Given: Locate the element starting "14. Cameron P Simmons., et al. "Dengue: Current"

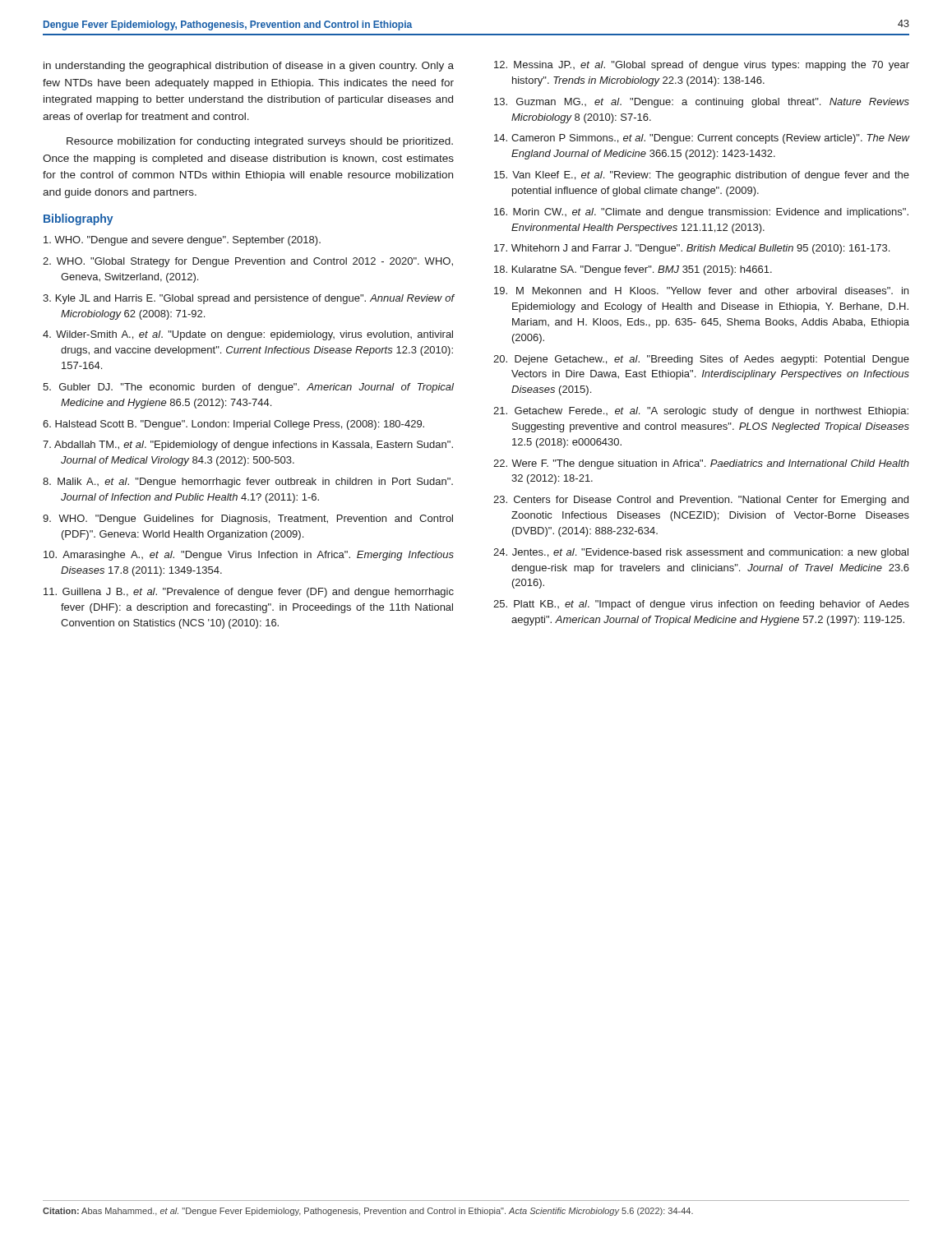Looking at the screenshot, I should 701,146.
